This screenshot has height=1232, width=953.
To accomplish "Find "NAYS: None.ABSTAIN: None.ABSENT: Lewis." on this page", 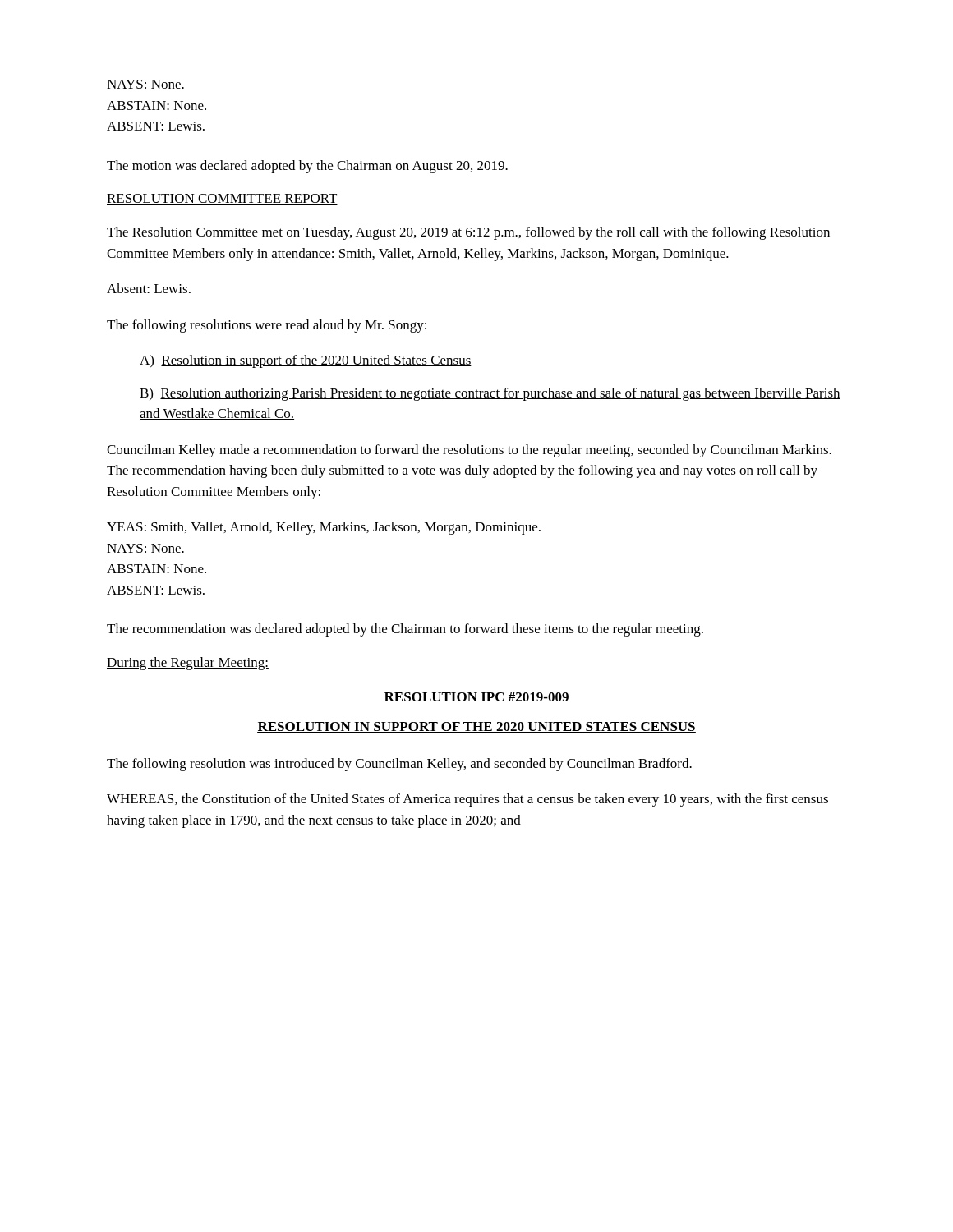I will pos(145,84).
